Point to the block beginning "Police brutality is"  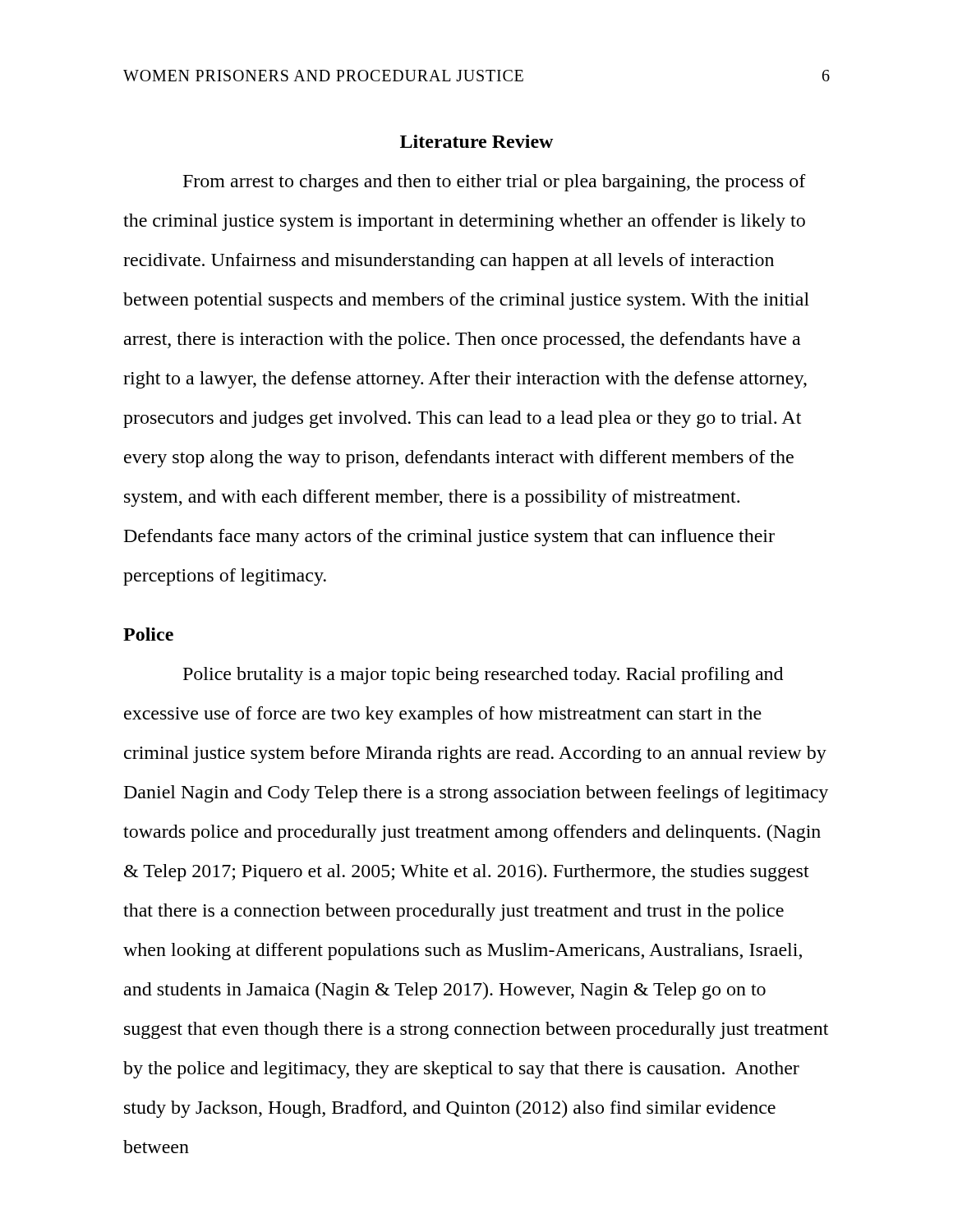click(x=476, y=910)
